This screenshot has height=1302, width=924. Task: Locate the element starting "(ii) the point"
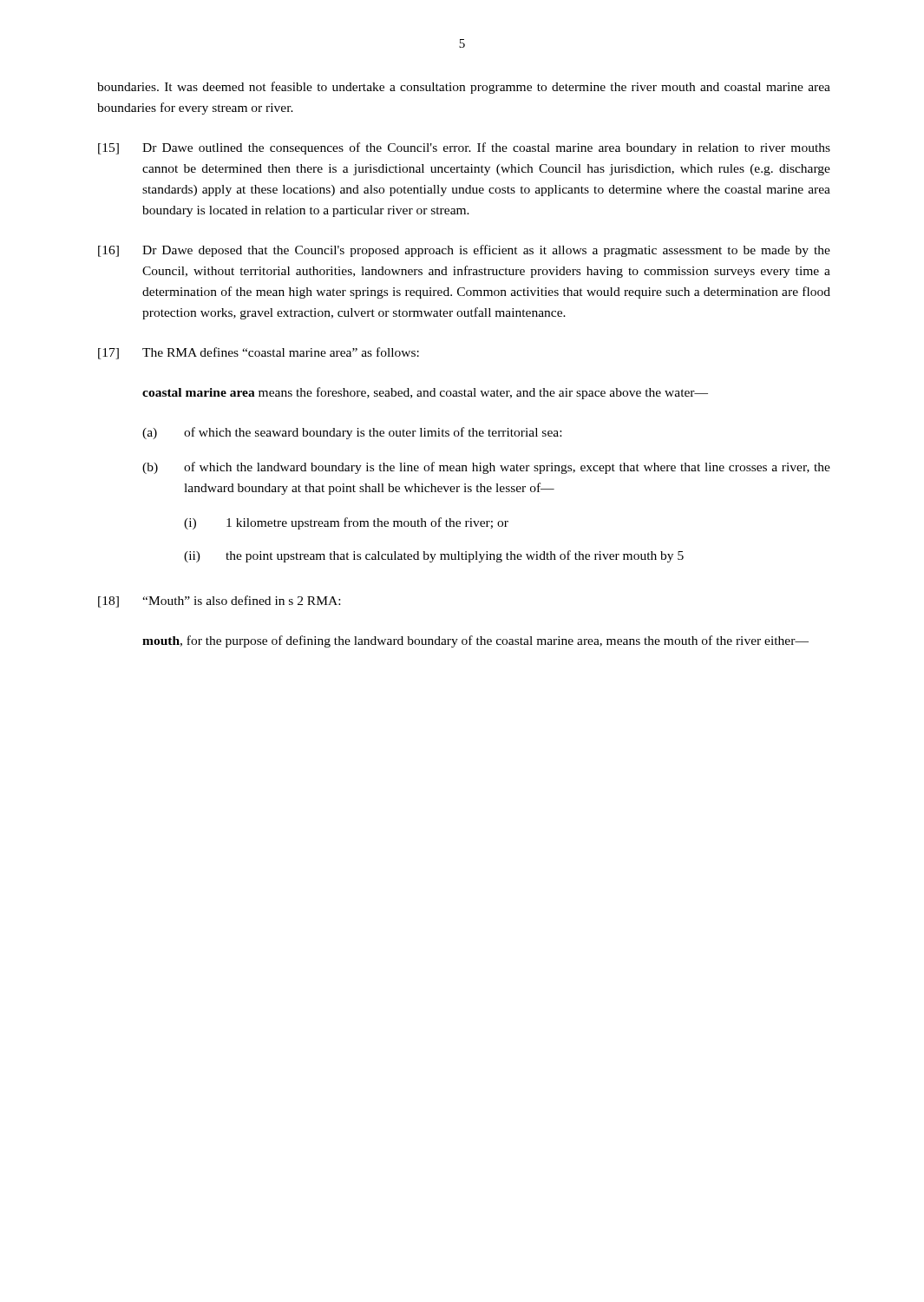507,556
